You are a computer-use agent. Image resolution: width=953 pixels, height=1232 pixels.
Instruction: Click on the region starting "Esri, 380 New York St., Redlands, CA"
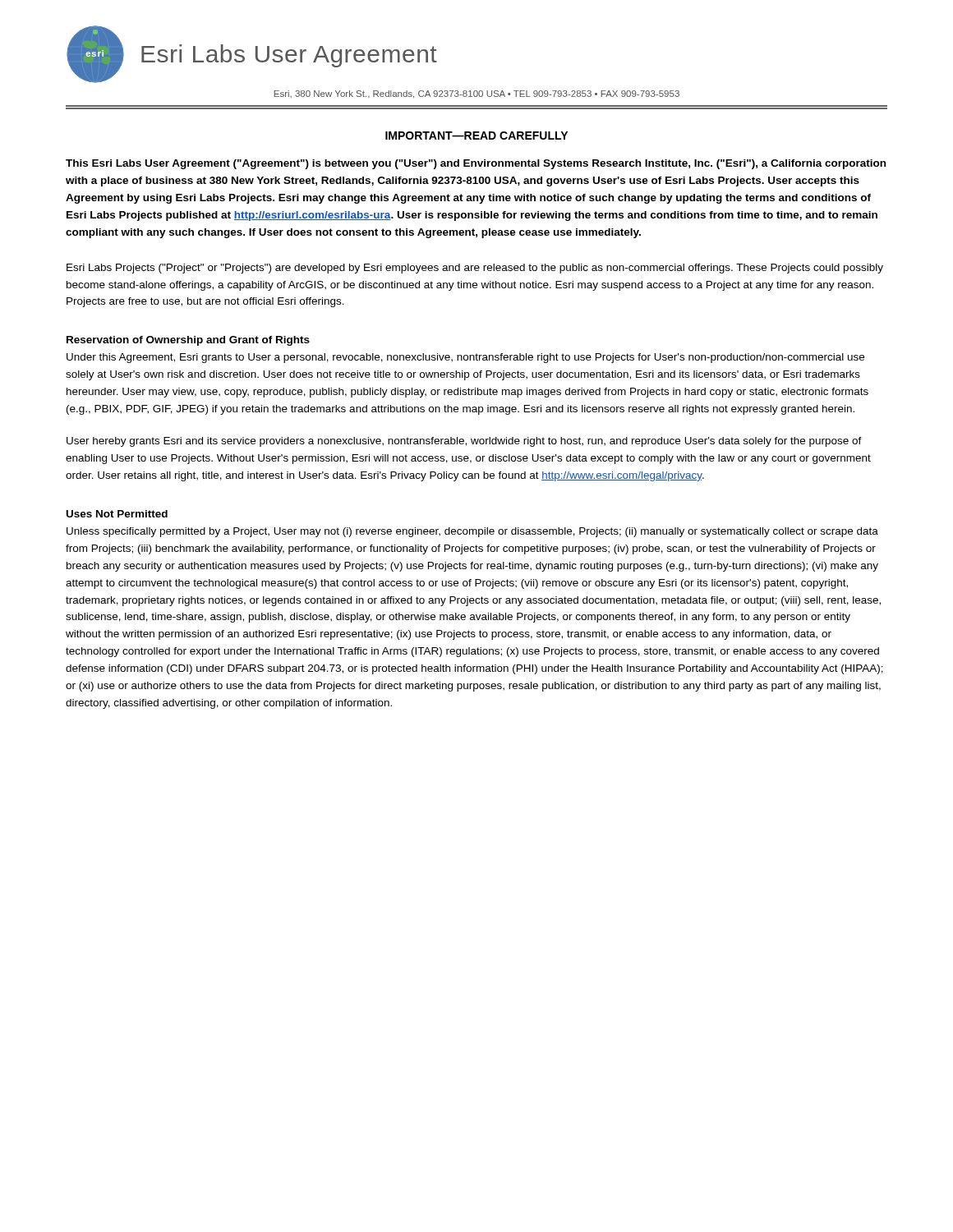pyautogui.click(x=476, y=94)
